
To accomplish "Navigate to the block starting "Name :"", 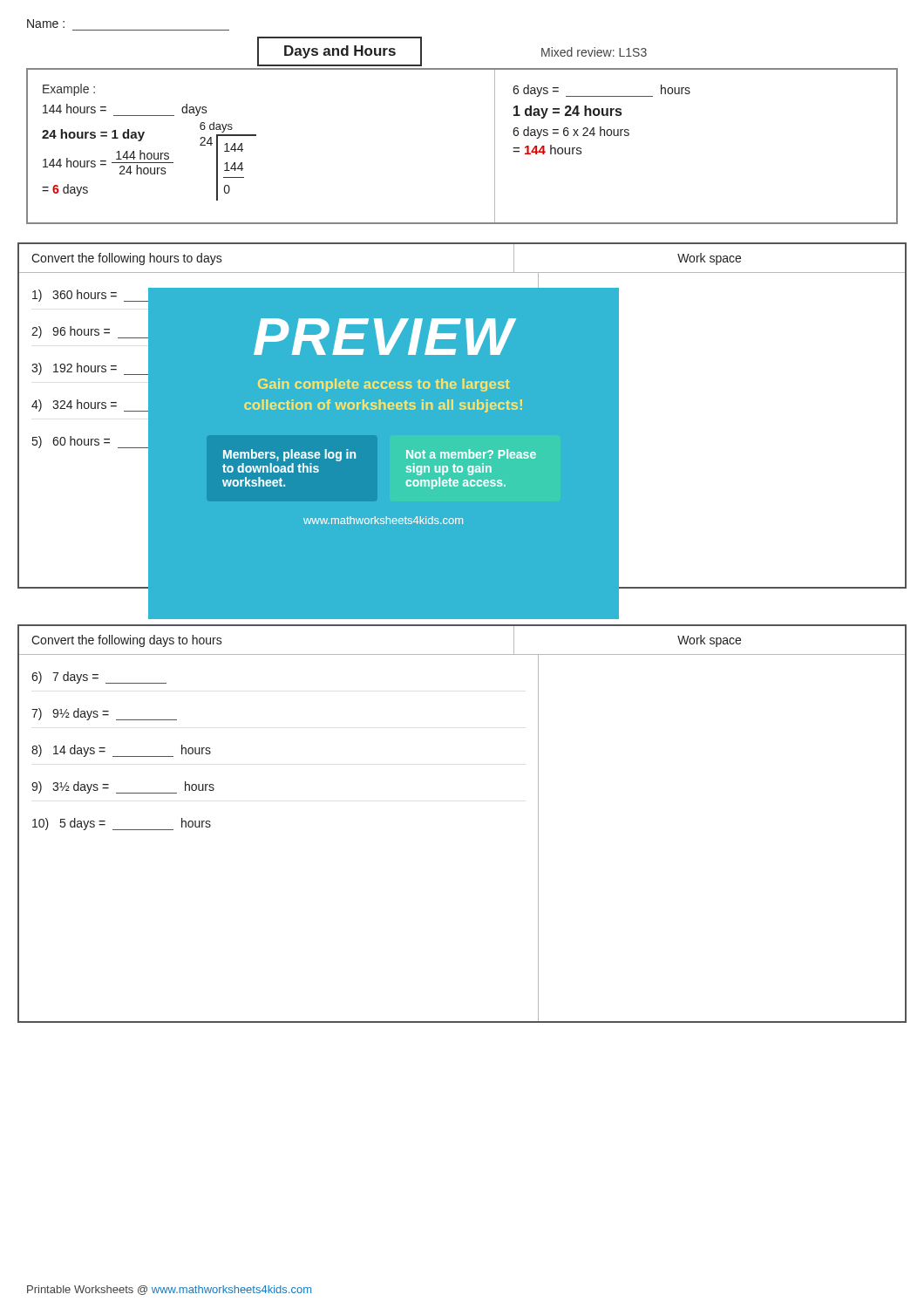I will tap(128, 23).
